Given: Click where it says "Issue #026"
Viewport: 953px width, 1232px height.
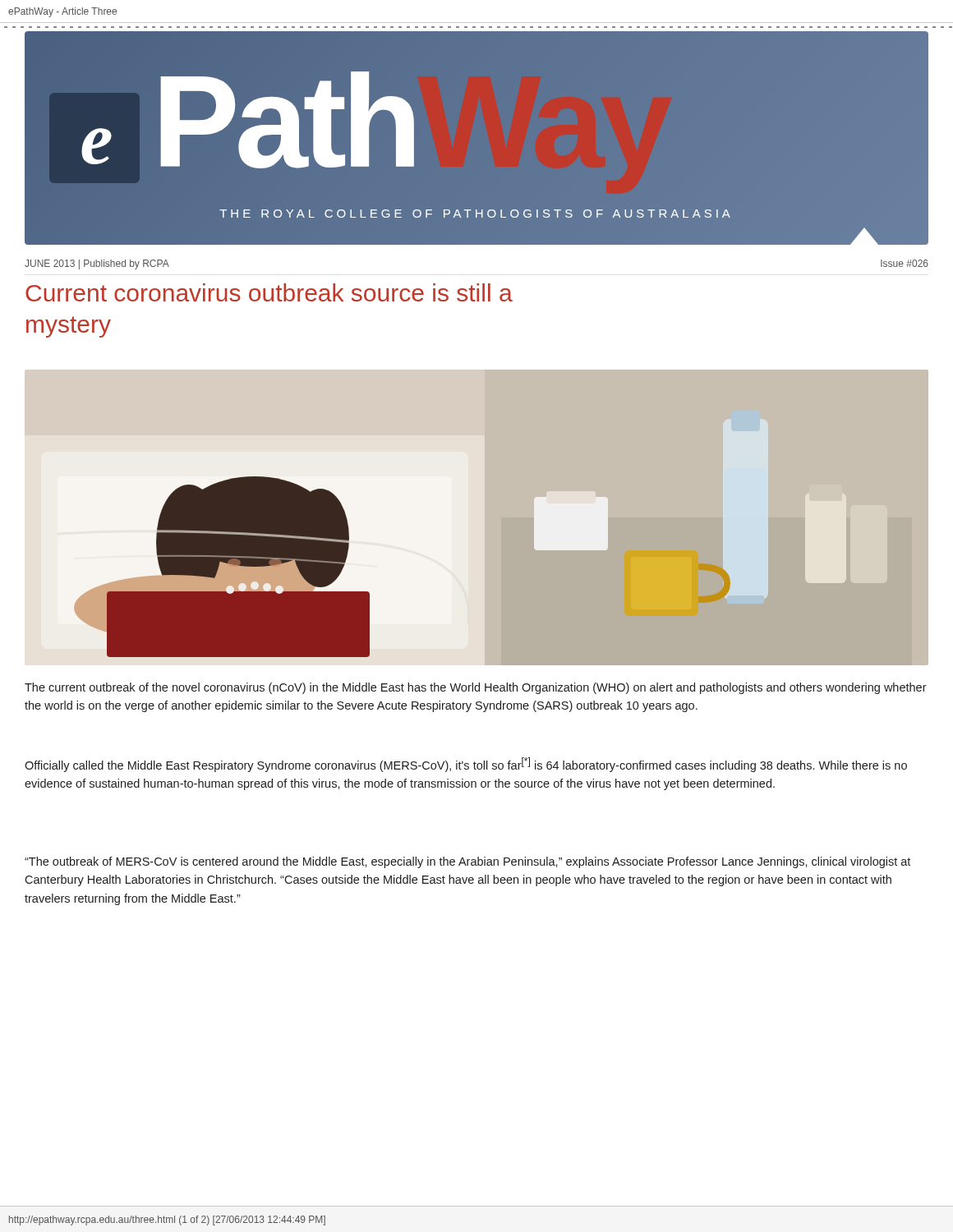Looking at the screenshot, I should (x=904, y=264).
